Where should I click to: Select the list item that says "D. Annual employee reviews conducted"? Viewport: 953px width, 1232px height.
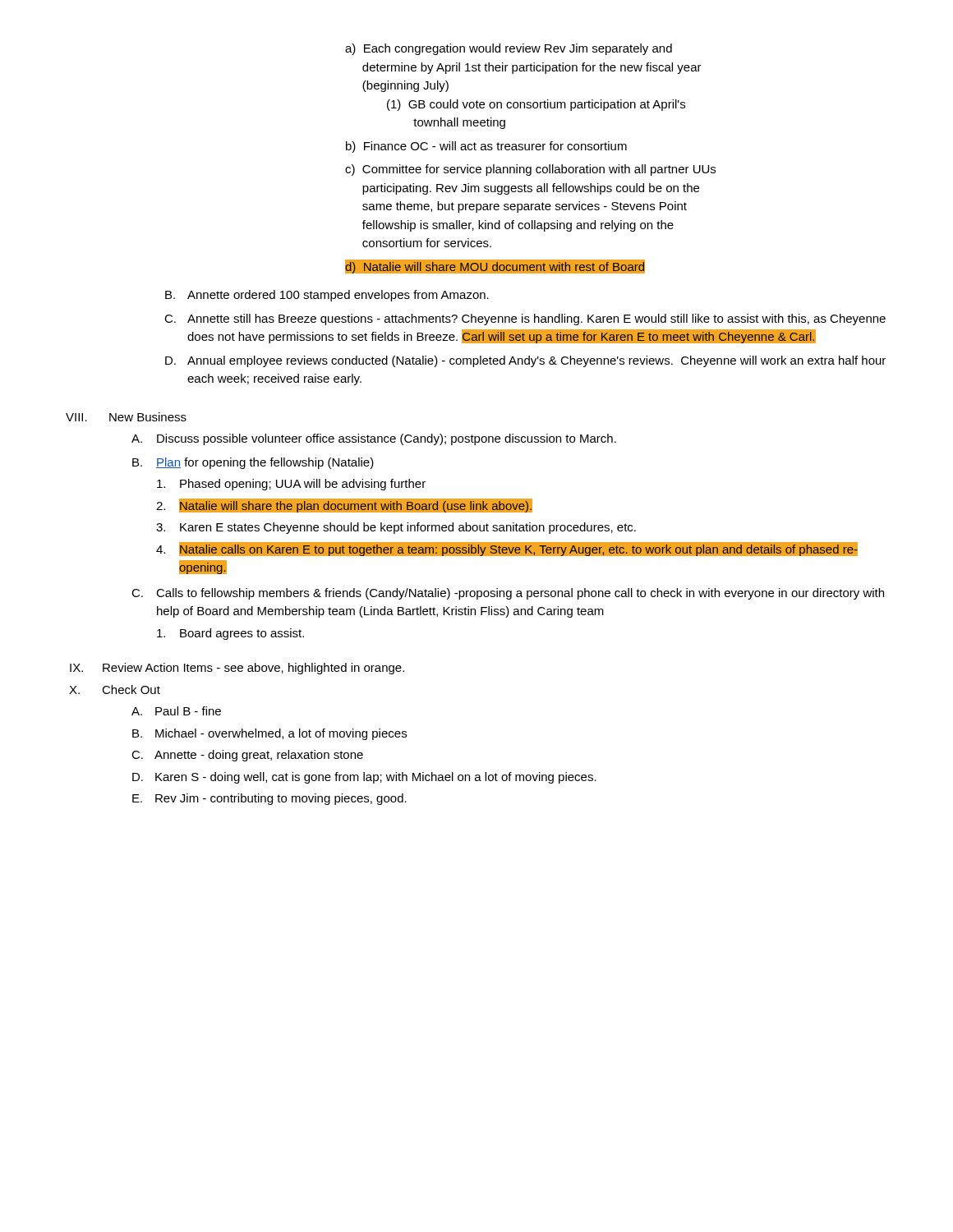tap(526, 370)
